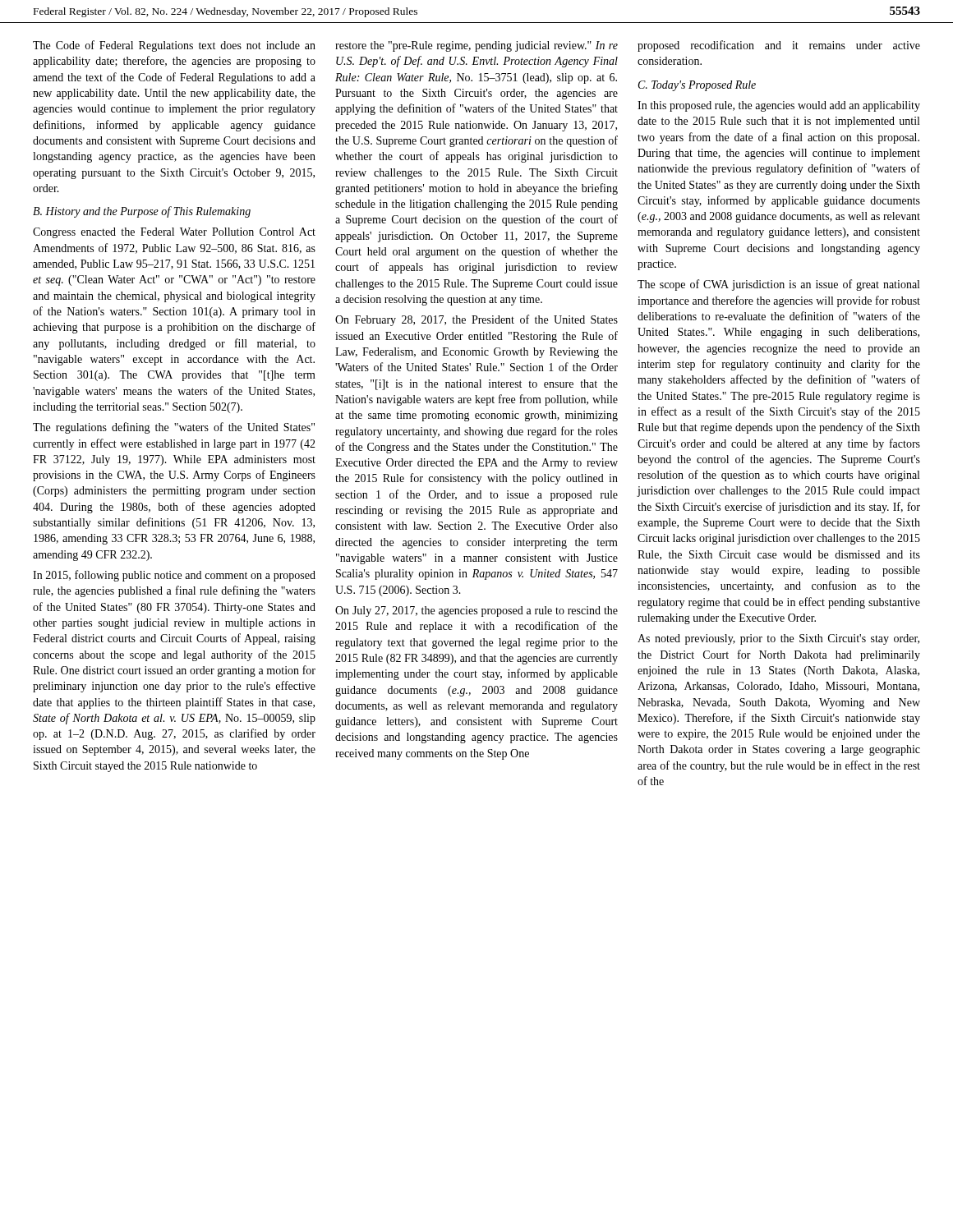Click the passage that begins "proposed recodification and"
This screenshot has width=953, height=1232.
779,54
